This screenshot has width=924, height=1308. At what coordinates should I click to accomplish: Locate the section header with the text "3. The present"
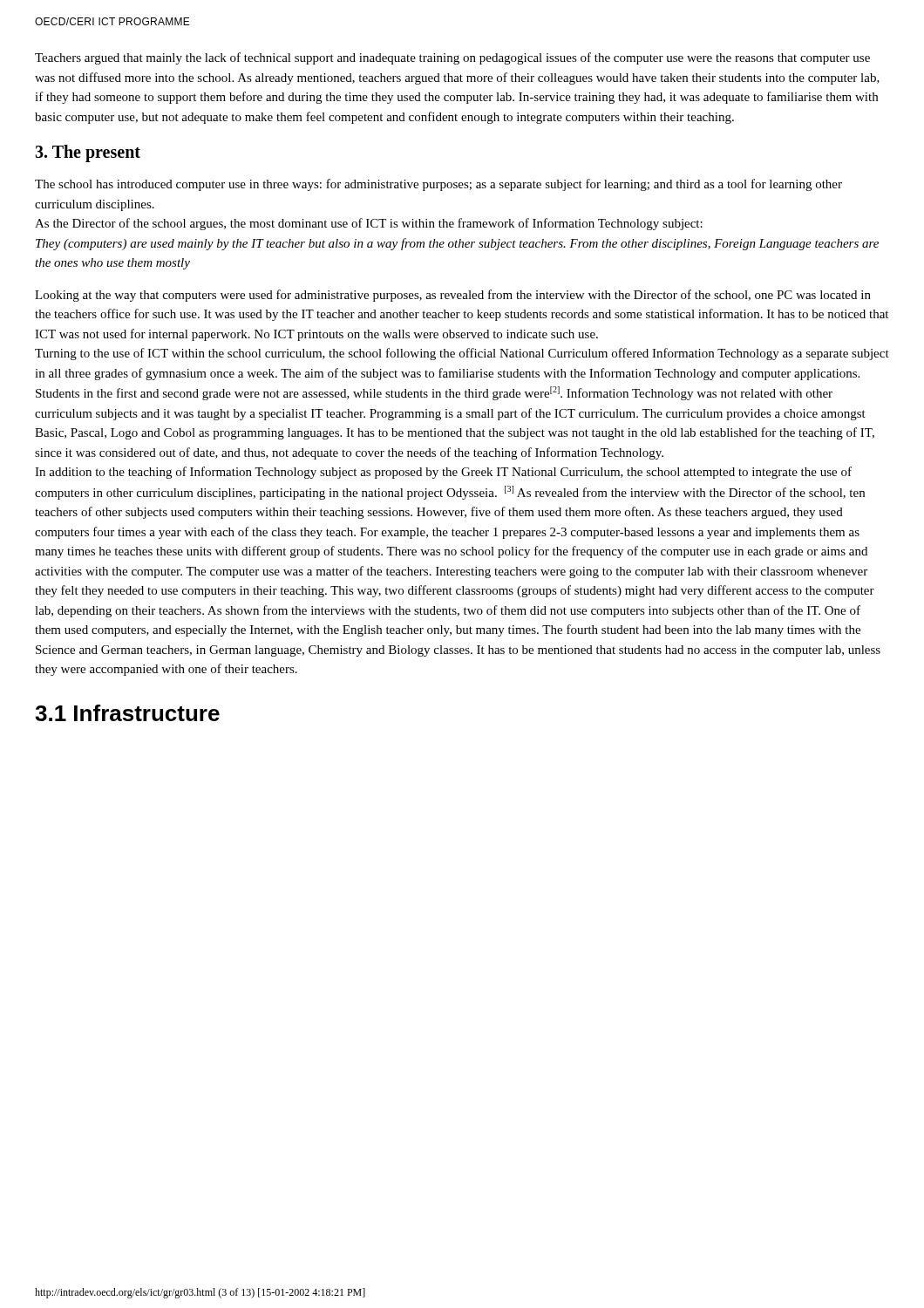pyautogui.click(x=88, y=152)
